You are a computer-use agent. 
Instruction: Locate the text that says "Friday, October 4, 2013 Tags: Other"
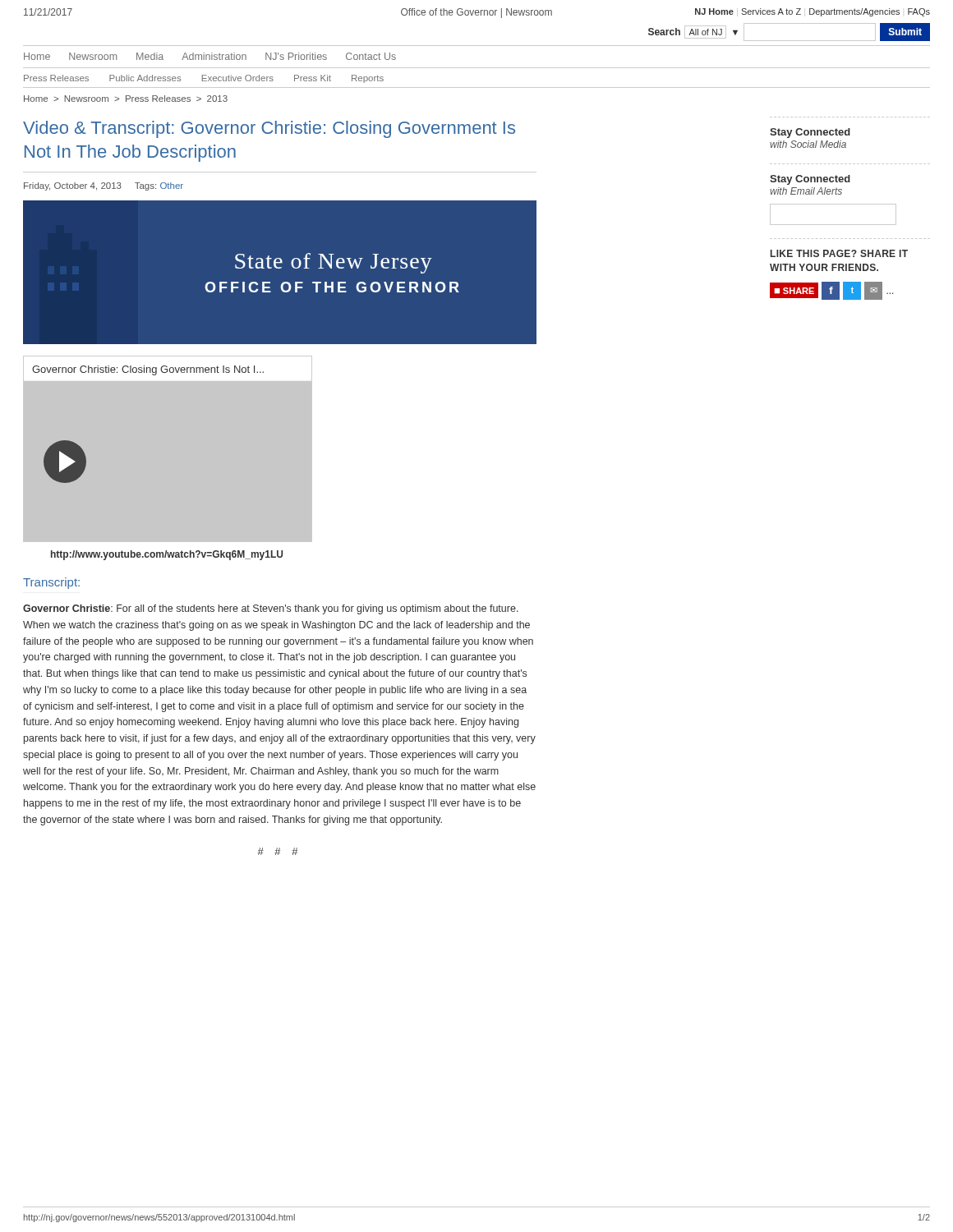click(103, 186)
